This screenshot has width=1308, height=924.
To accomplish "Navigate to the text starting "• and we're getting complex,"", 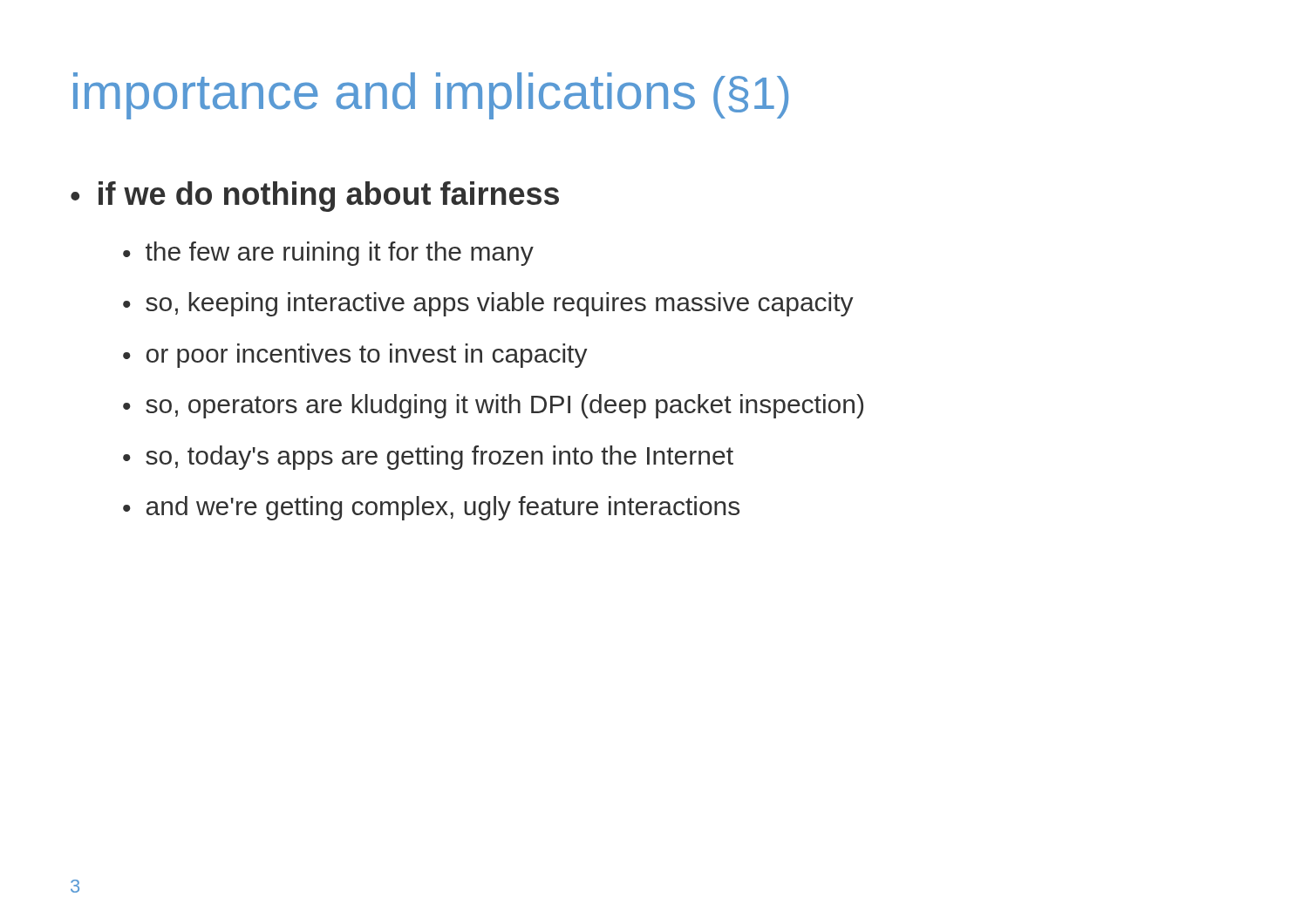I will (x=431, y=508).
